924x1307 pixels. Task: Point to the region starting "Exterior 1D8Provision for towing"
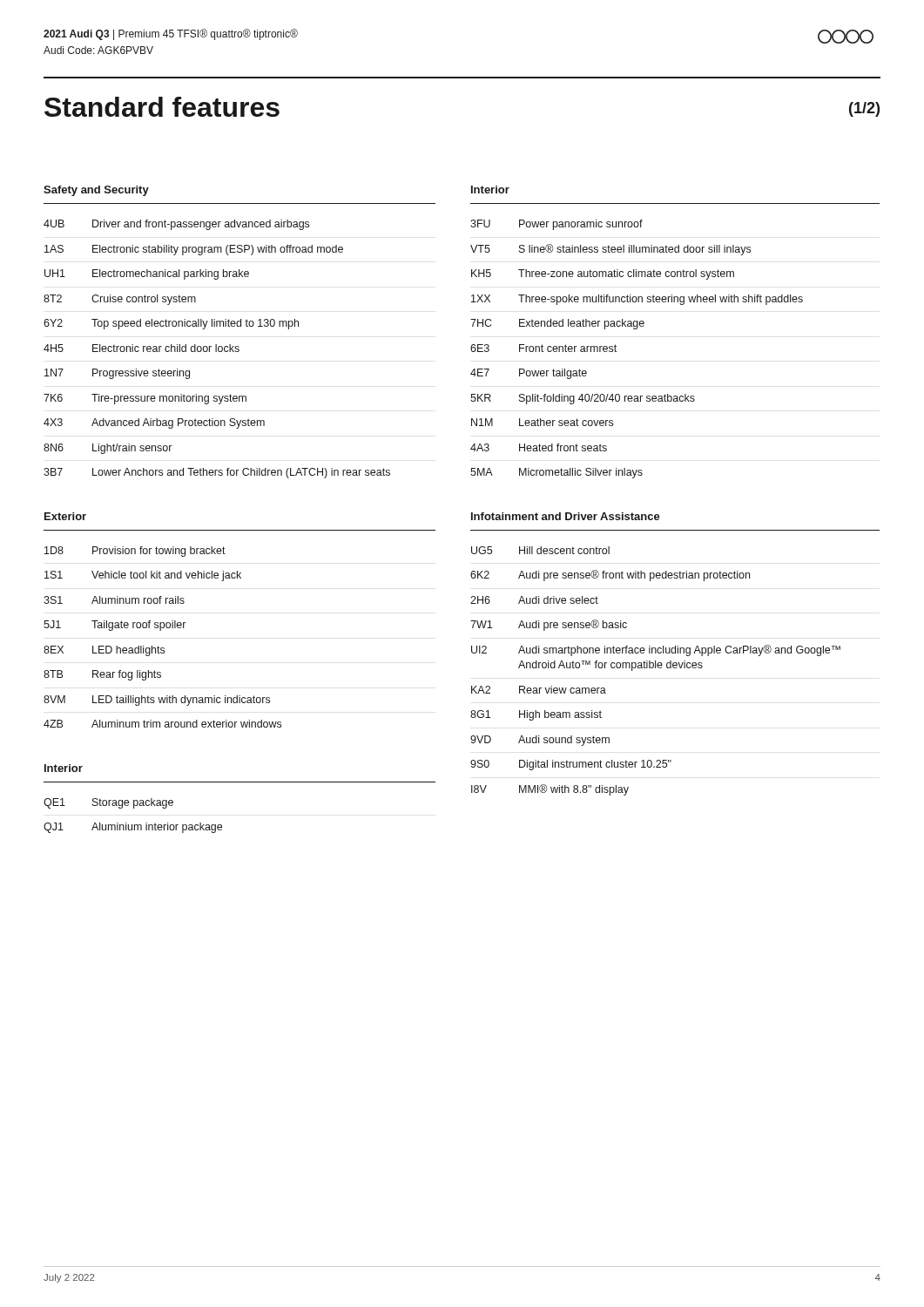tap(65, 516)
